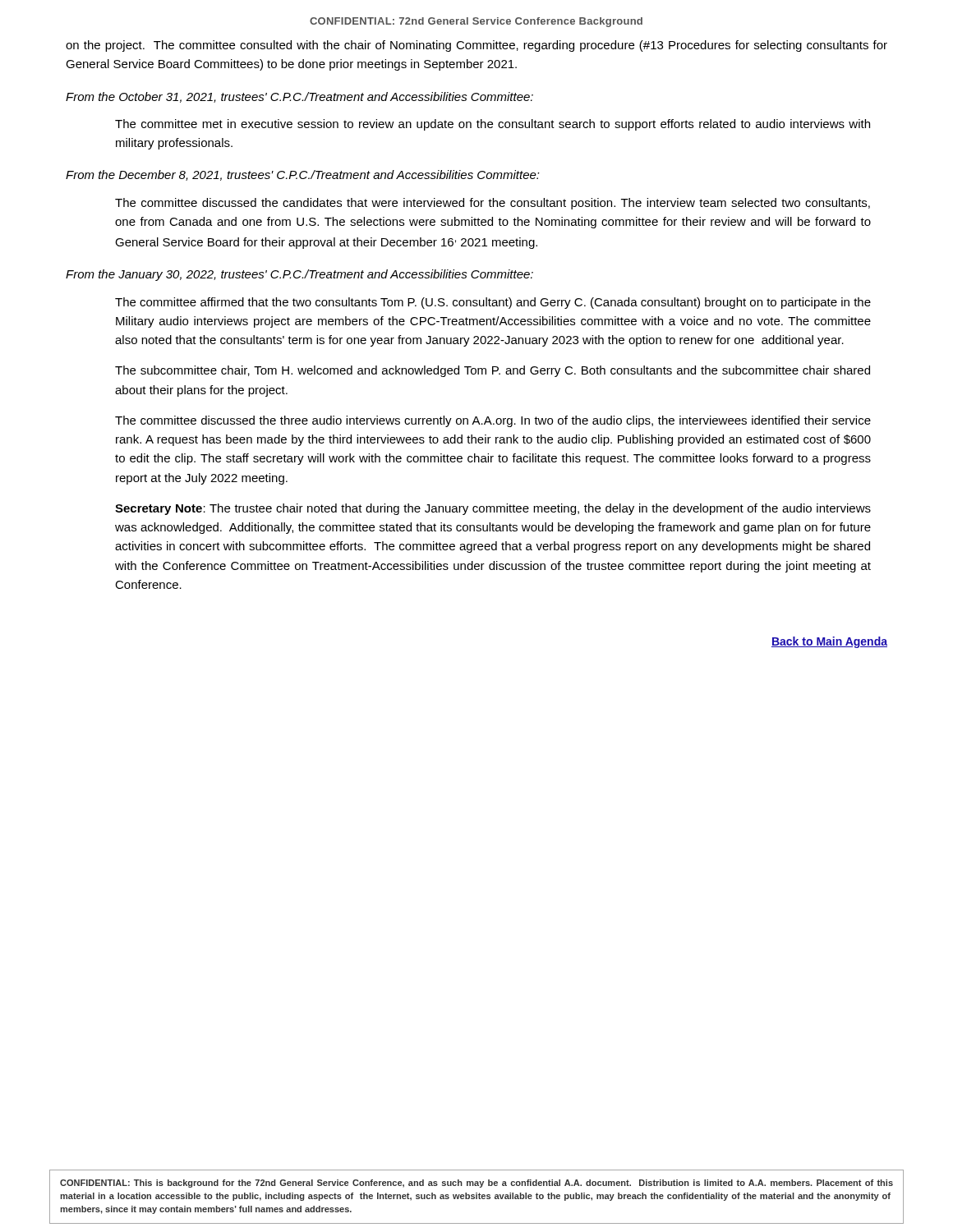The height and width of the screenshot is (1232, 953).
Task: Find the text block starting "on the project. The committee"
Action: coord(476,54)
